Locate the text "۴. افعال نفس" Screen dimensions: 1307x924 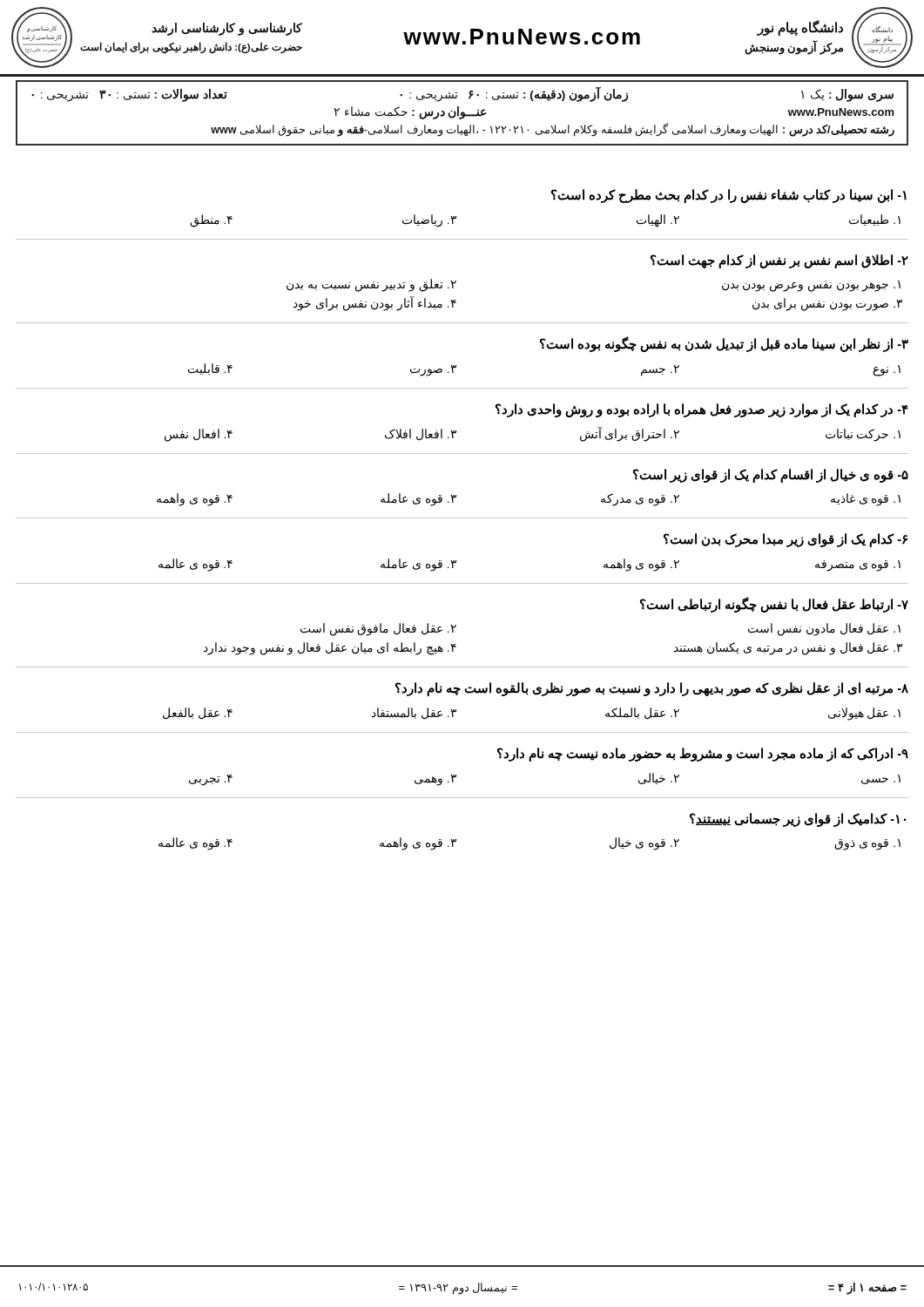click(199, 434)
